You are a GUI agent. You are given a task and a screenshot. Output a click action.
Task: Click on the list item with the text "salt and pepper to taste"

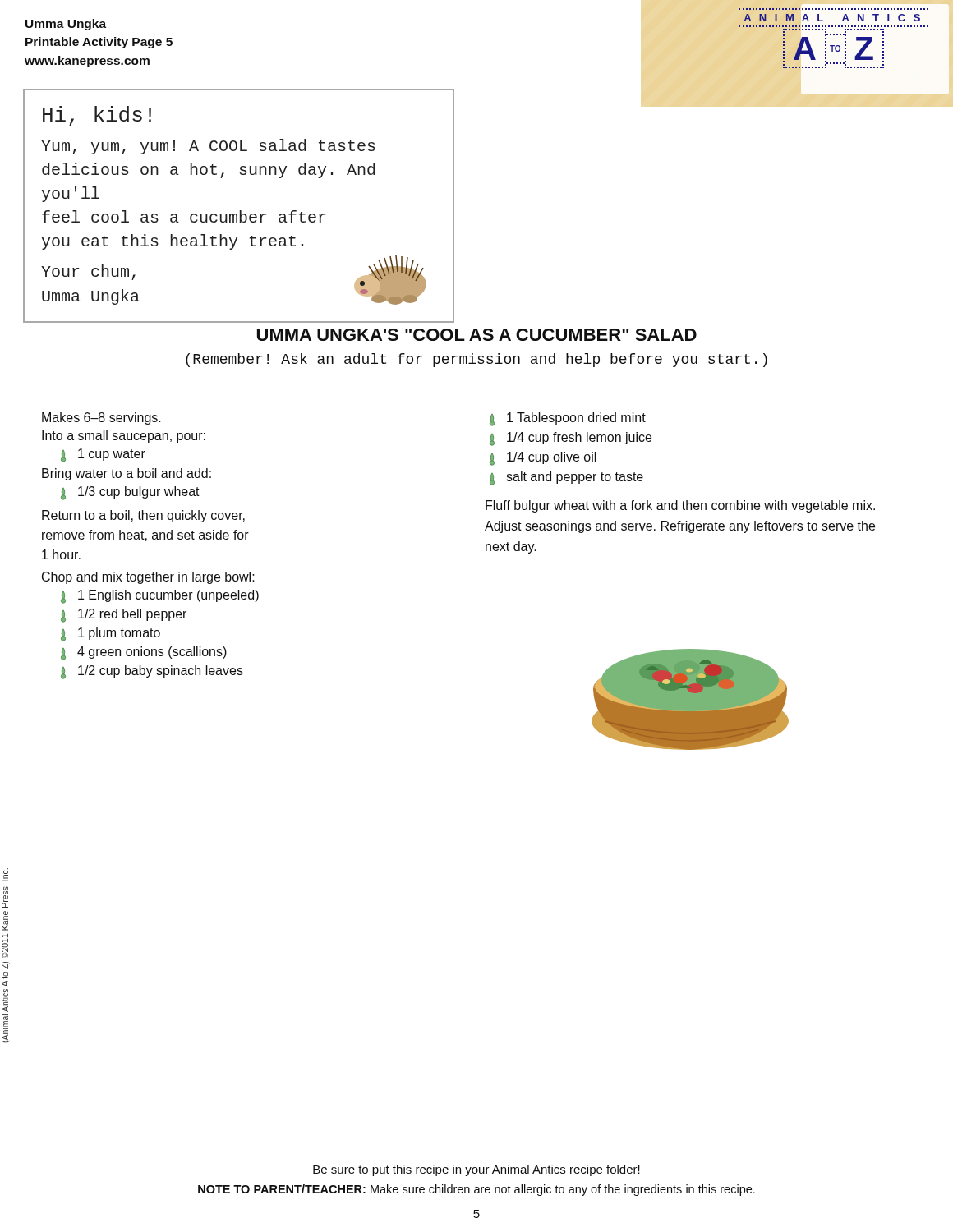coord(564,478)
